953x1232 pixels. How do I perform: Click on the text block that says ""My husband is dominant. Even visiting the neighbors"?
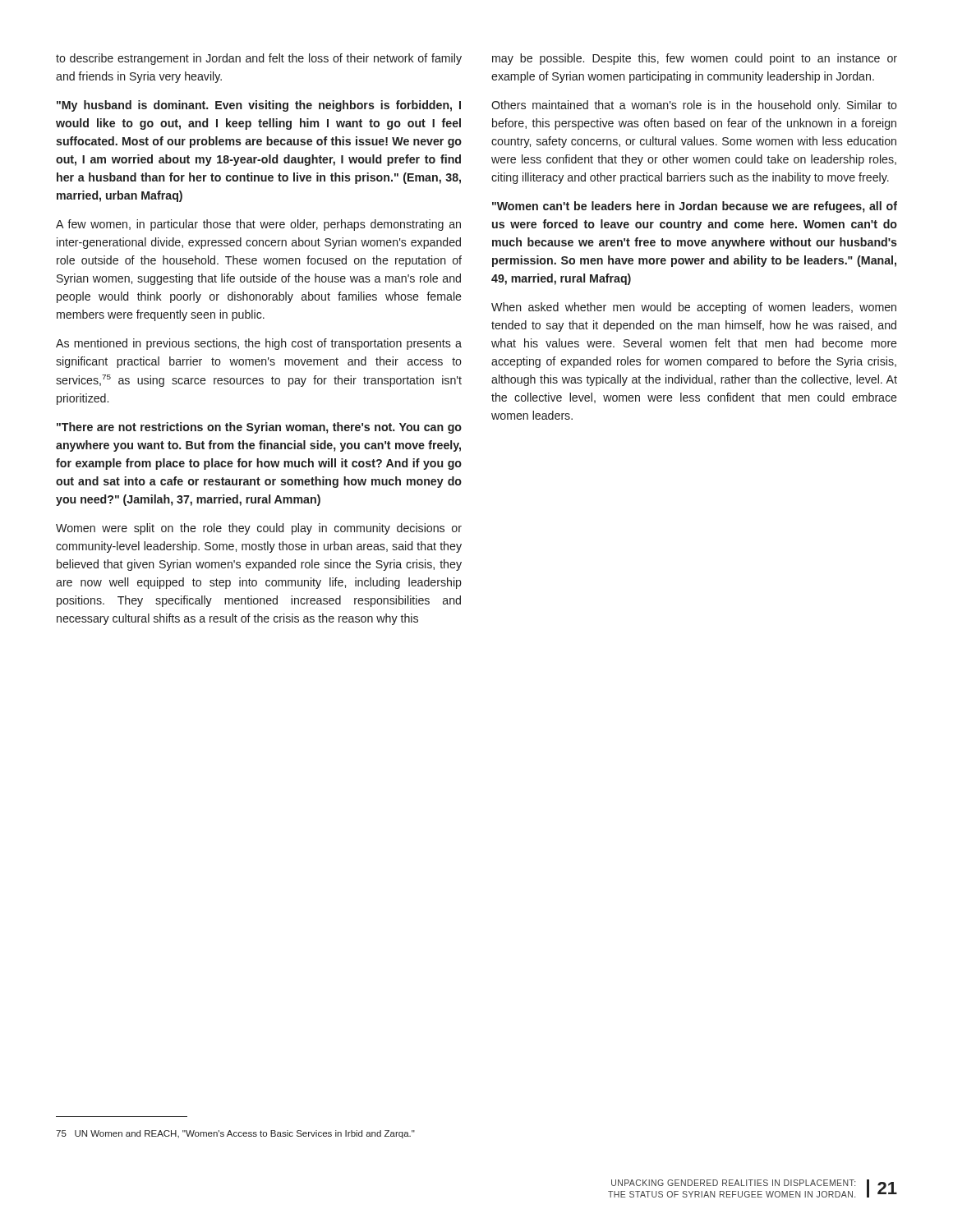pyautogui.click(x=259, y=150)
